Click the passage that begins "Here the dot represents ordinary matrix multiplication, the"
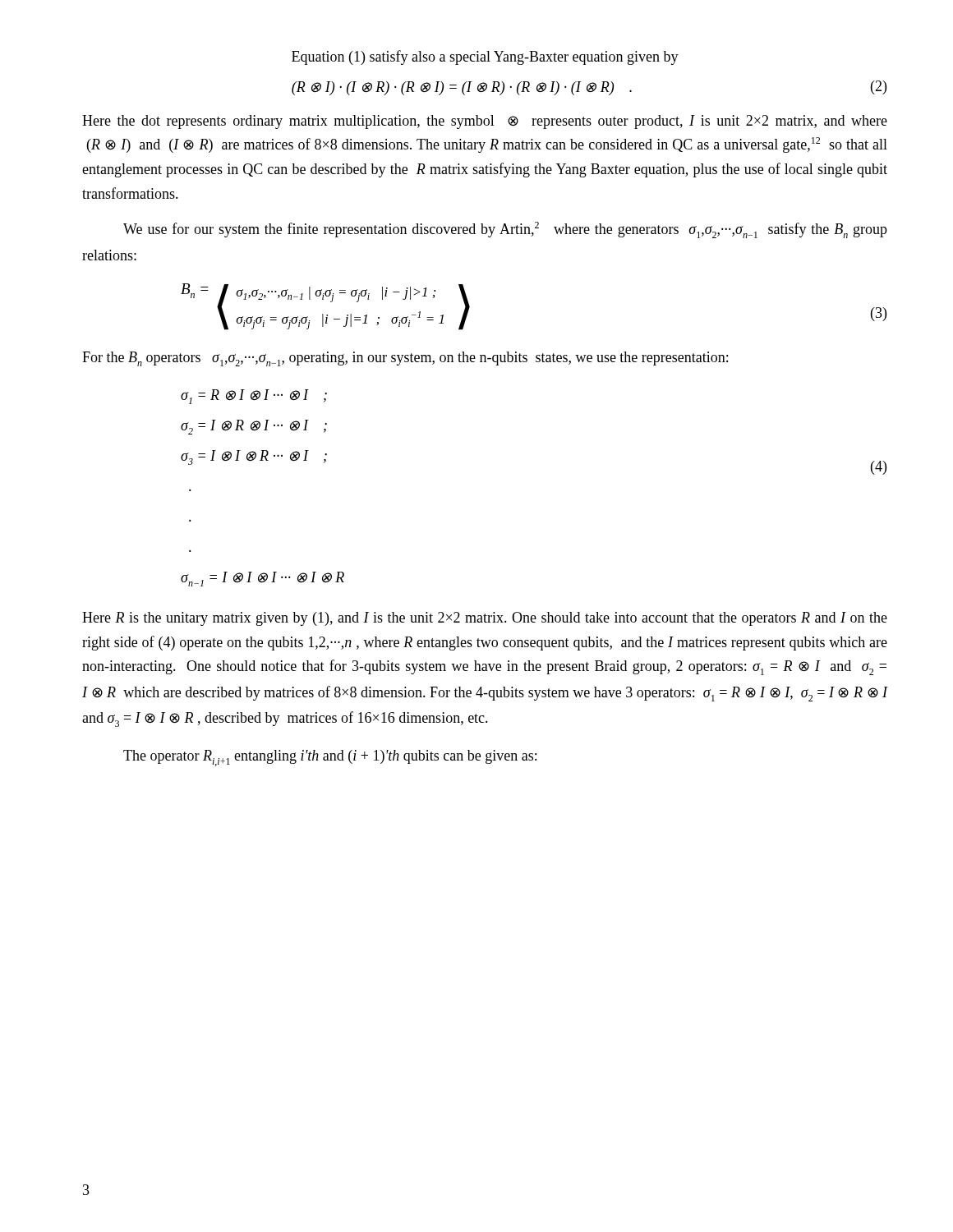This screenshot has height=1232, width=953. click(485, 157)
